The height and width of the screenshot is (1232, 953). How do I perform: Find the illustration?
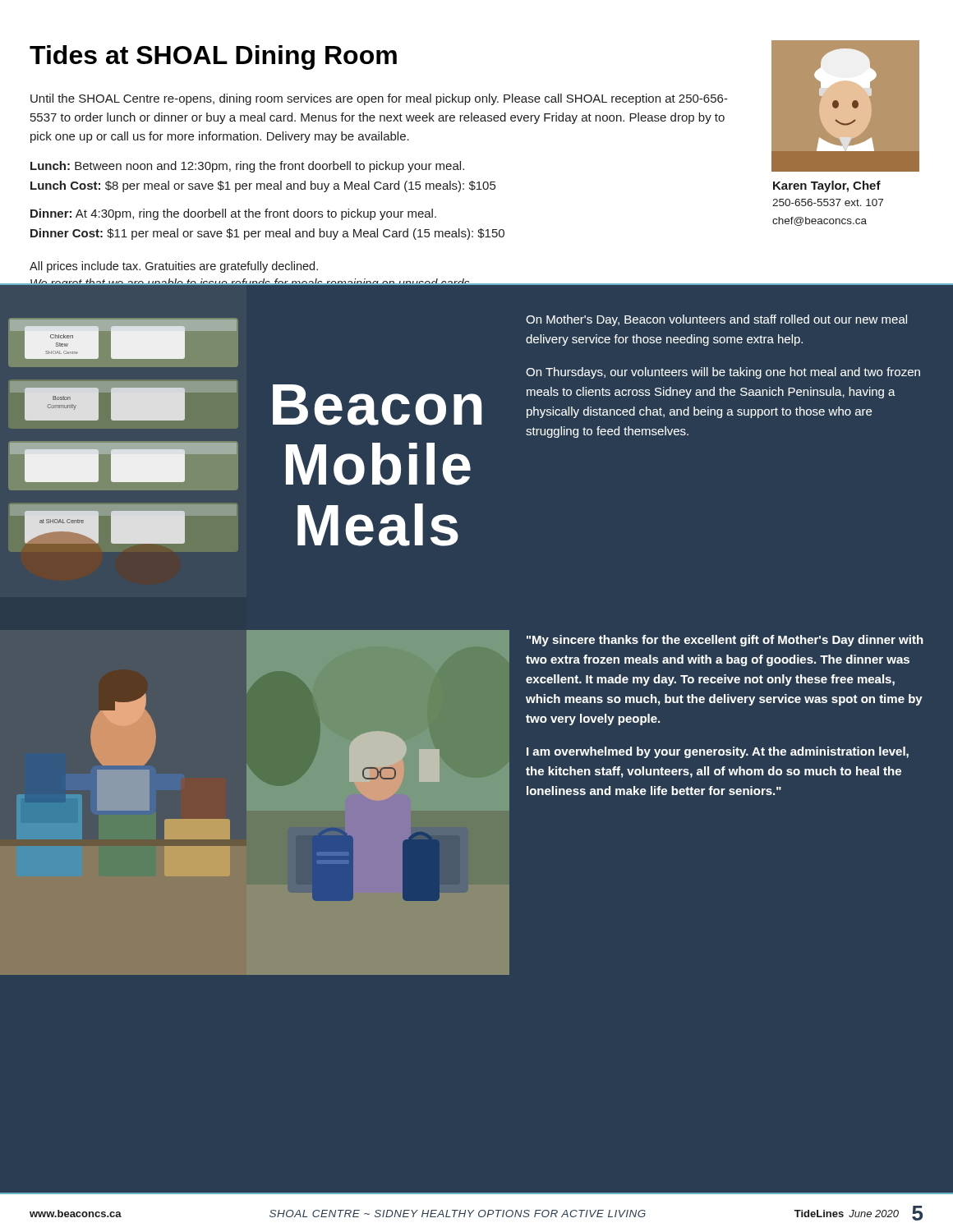click(378, 466)
